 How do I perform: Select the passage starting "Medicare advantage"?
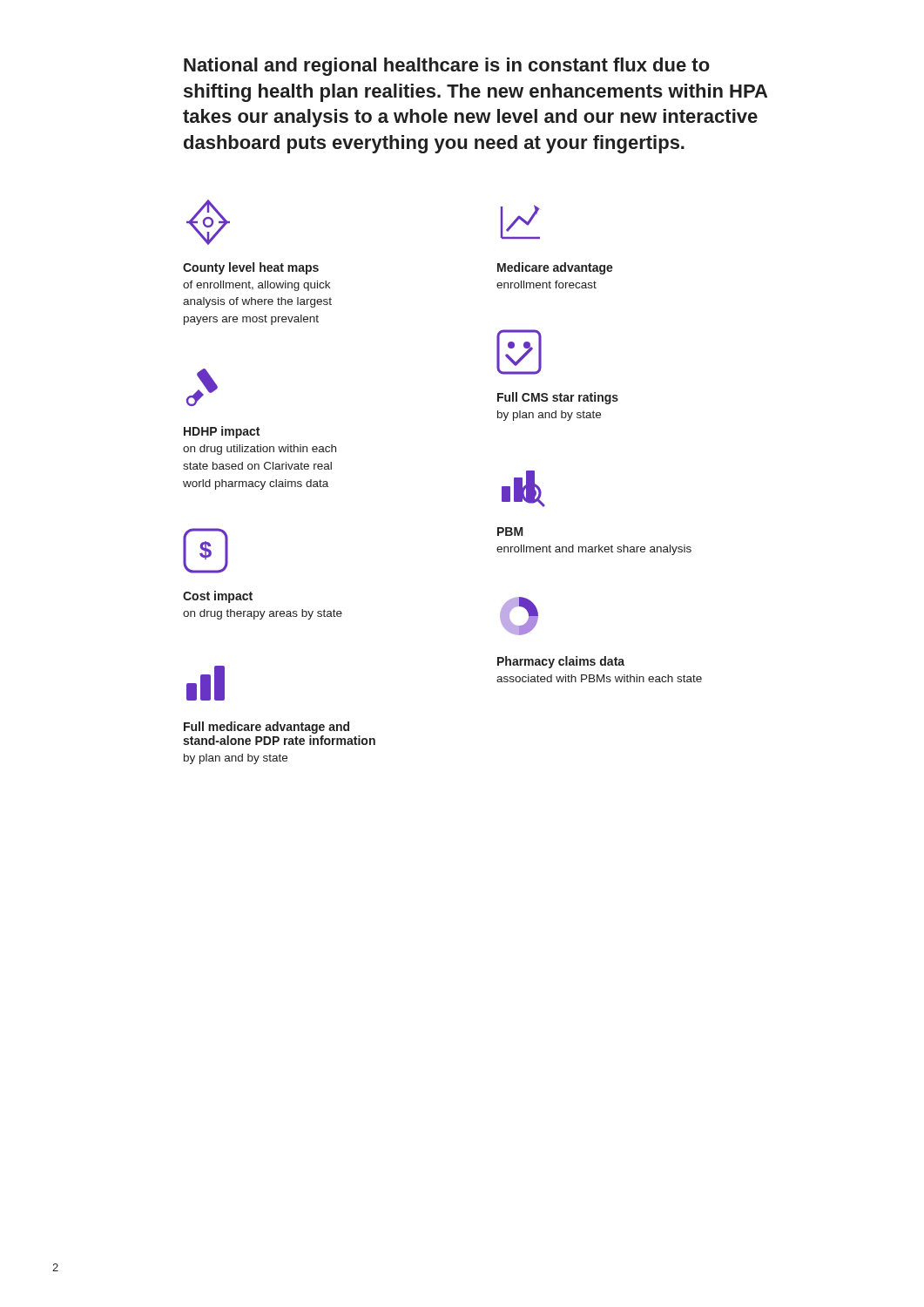tap(555, 267)
